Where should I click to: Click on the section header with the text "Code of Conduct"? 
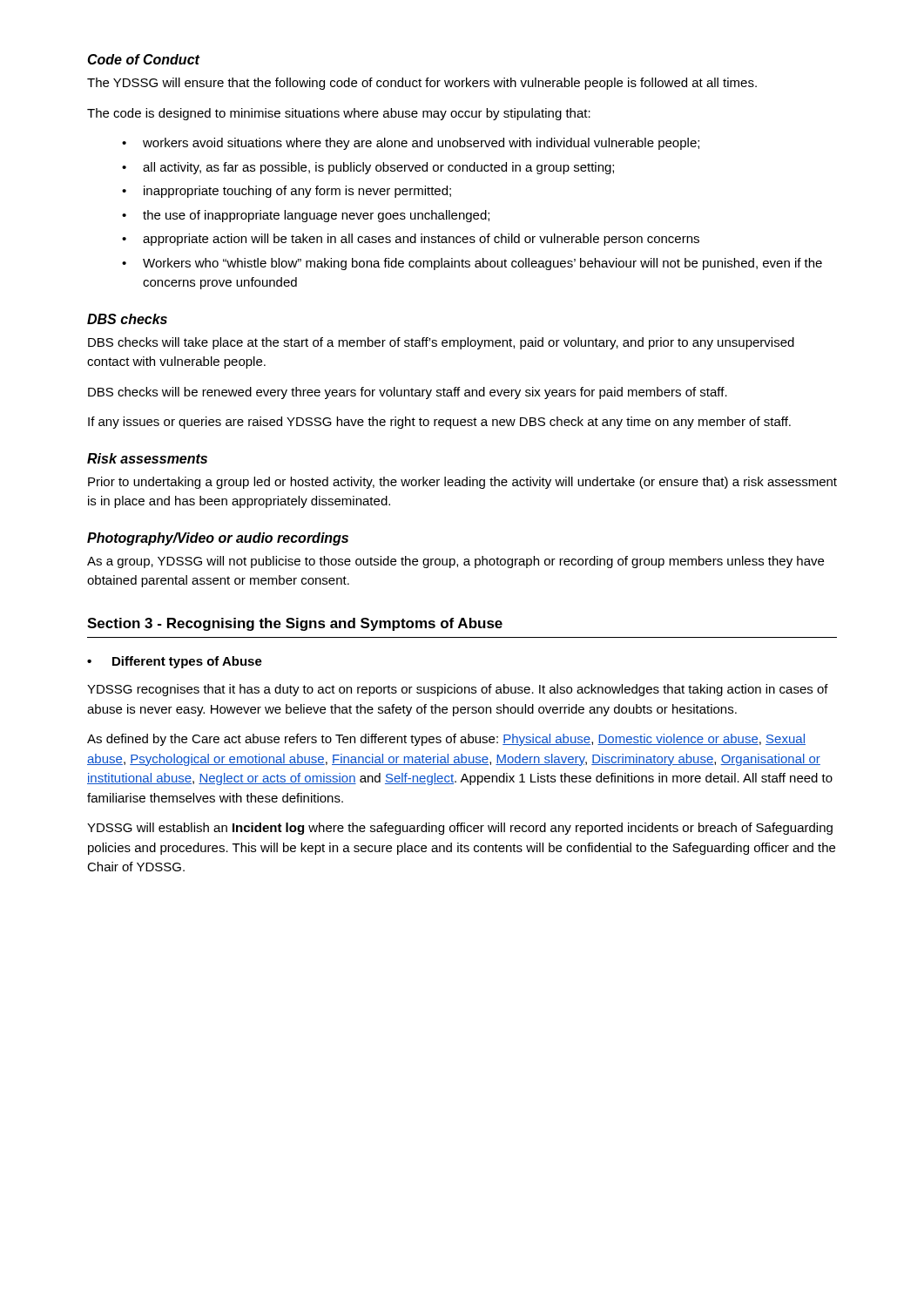143,60
